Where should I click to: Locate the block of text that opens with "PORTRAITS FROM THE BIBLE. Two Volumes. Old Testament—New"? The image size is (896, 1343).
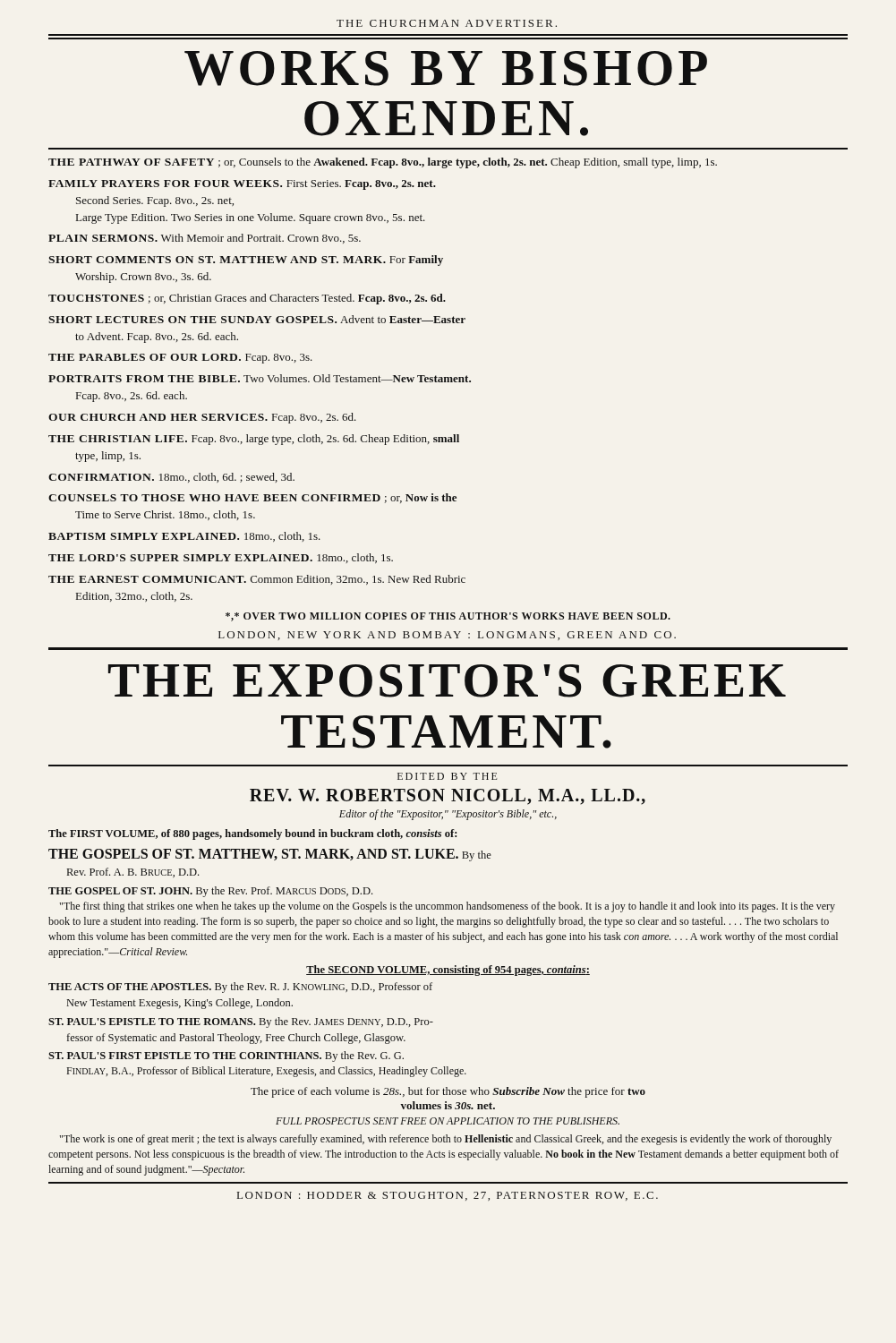point(448,388)
